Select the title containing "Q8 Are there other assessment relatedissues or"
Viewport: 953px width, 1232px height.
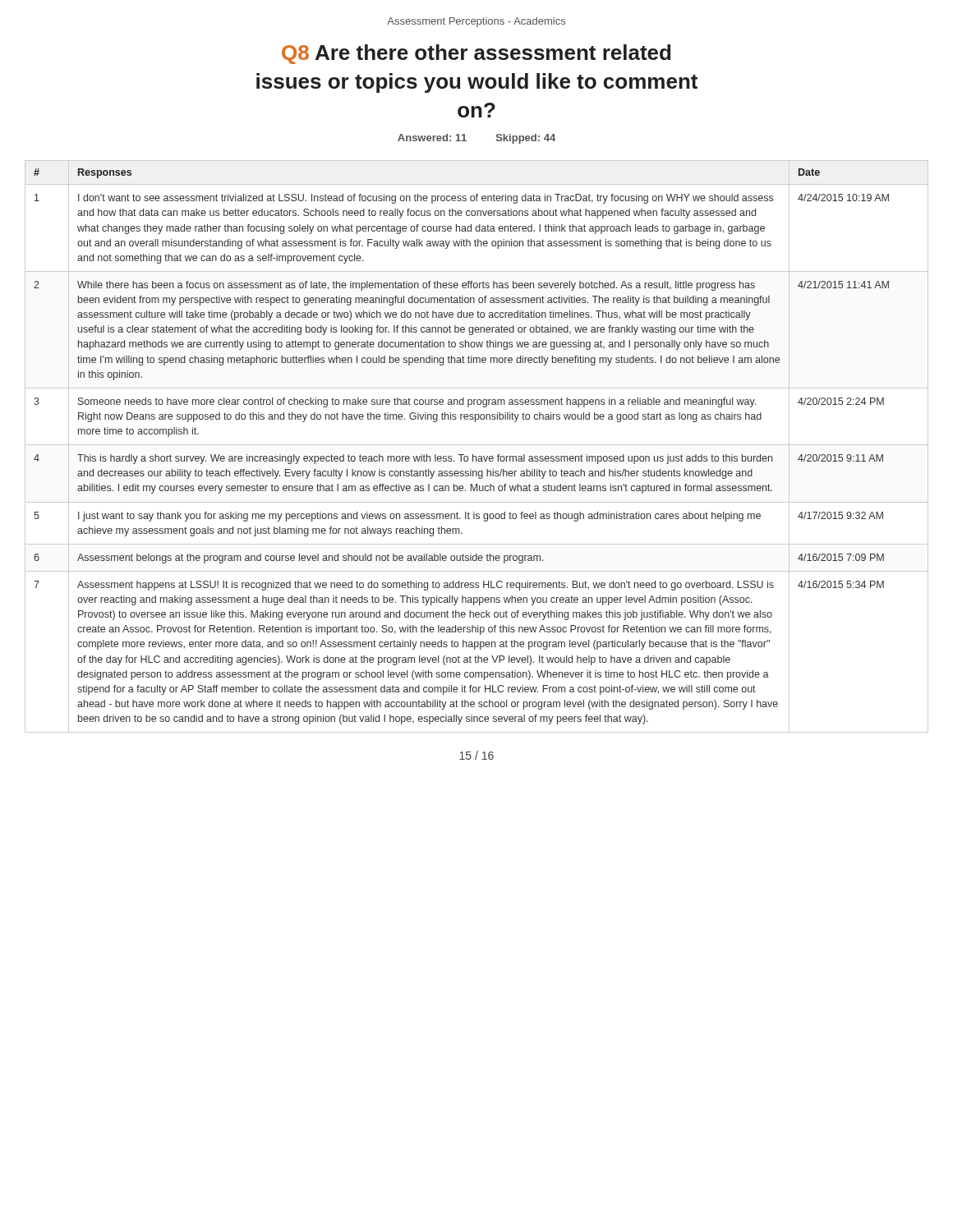point(476,82)
